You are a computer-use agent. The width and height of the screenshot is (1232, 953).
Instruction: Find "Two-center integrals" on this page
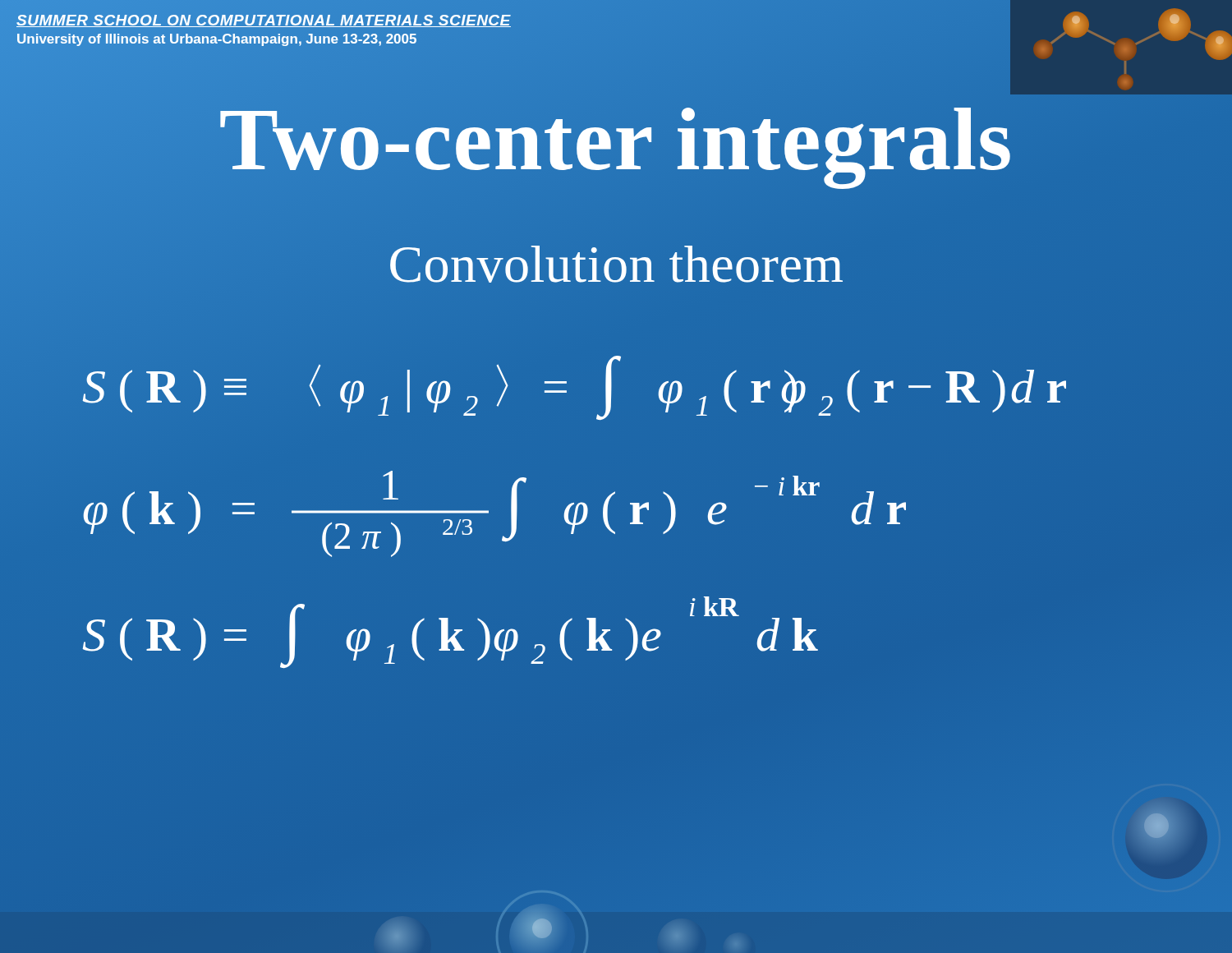pyautogui.click(x=616, y=139)
